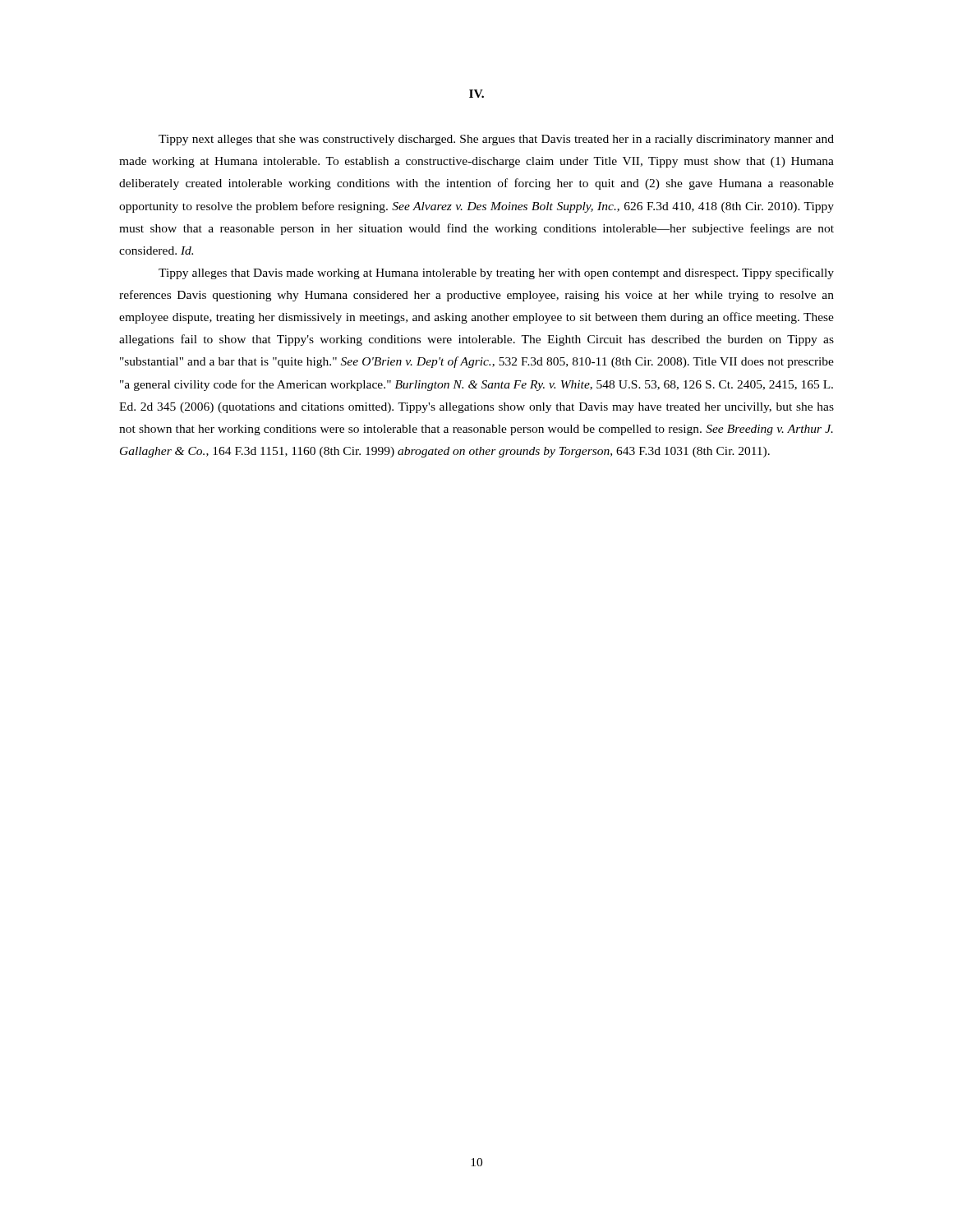The height and width of the screenshot is (1232, 953).
Task: Find the block on this page that starts "Tippy alleges that Davis made working"
Action: click(476, 361)
